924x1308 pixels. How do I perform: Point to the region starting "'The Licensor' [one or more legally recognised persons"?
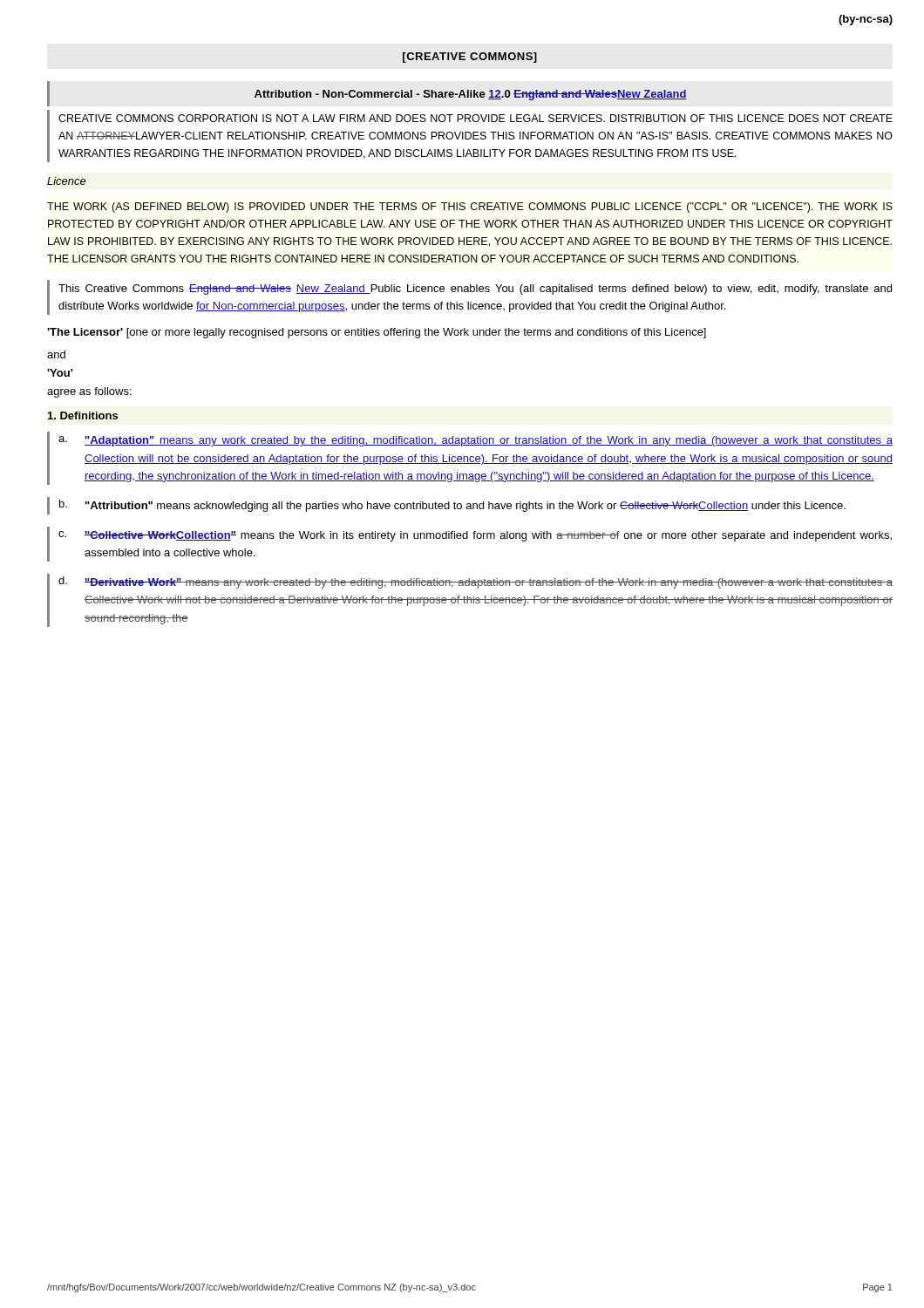tap(377, 332)
